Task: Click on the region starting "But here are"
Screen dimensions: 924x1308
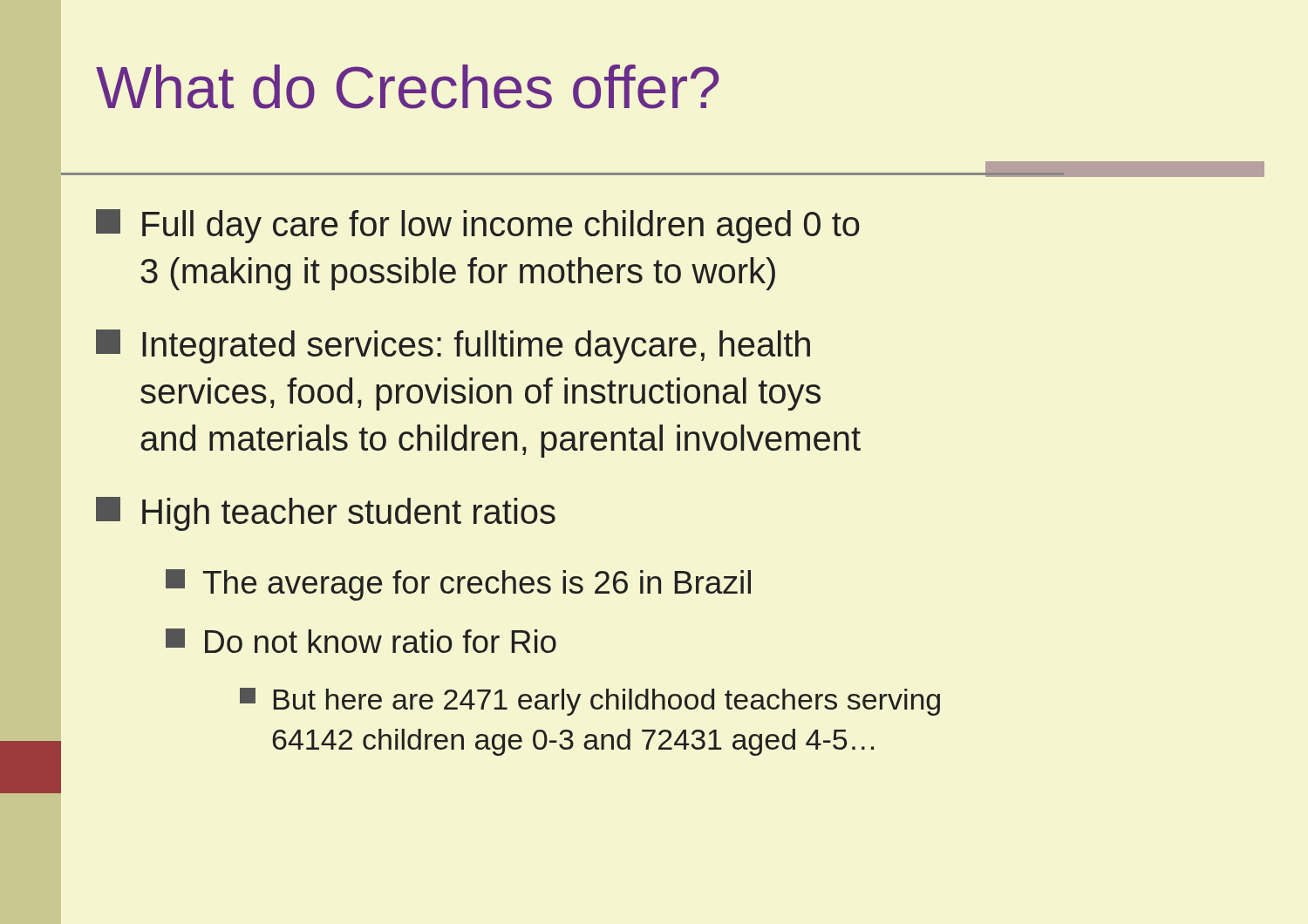Action: [743, 720]
